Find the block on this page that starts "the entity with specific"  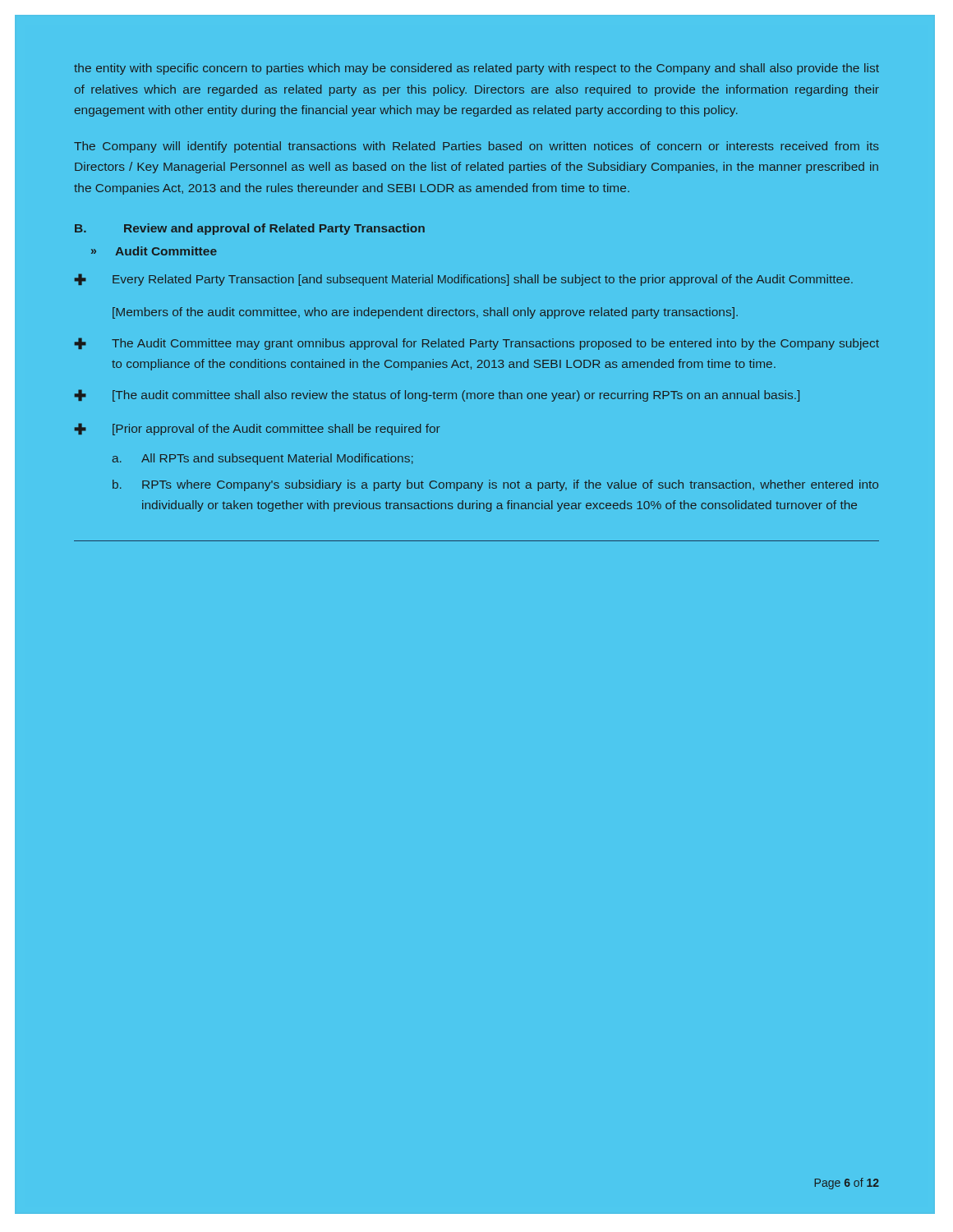pyautogui.click(x=476, y=89)
